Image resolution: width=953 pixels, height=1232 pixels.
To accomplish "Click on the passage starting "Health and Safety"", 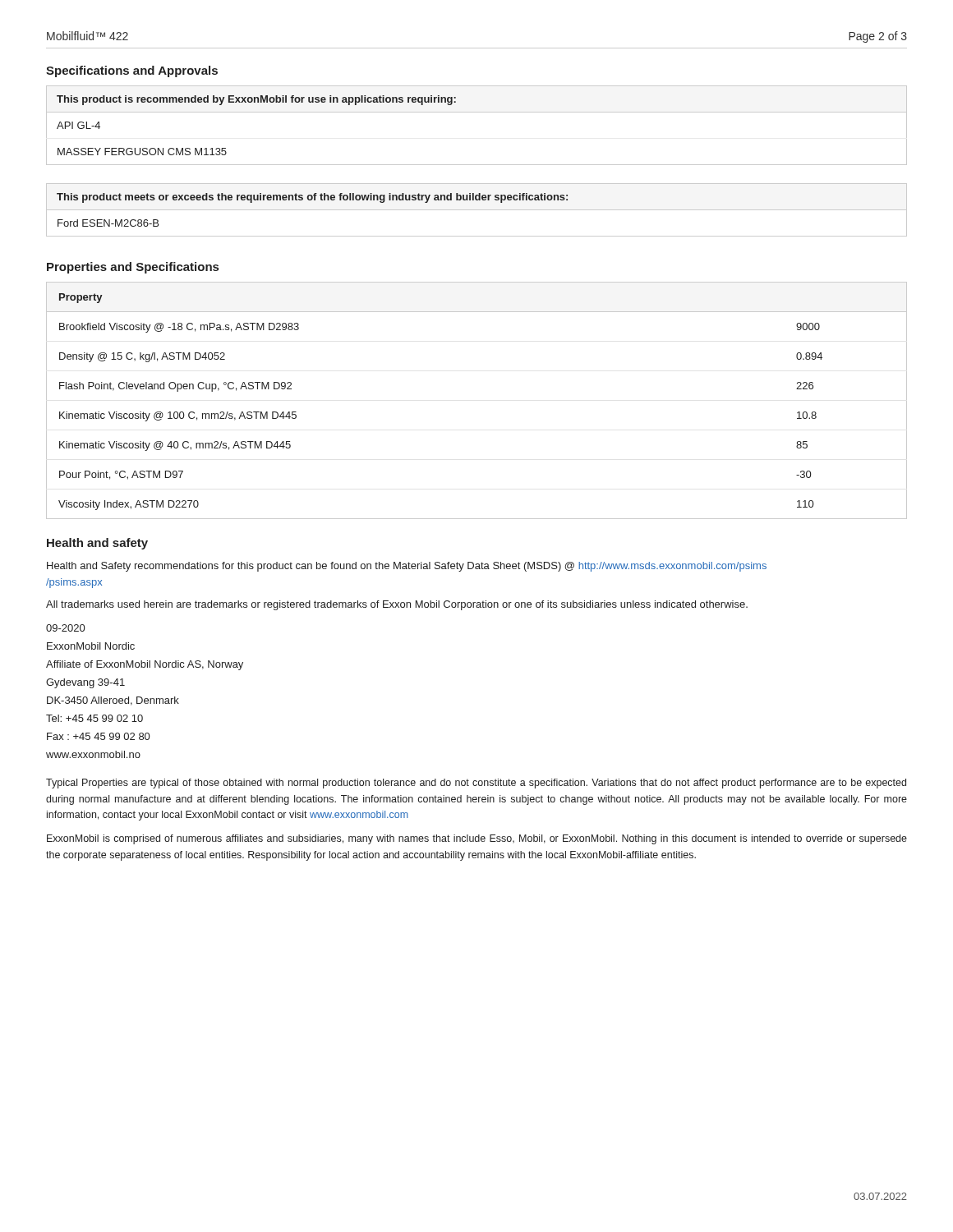I will [x=406, y=573].
